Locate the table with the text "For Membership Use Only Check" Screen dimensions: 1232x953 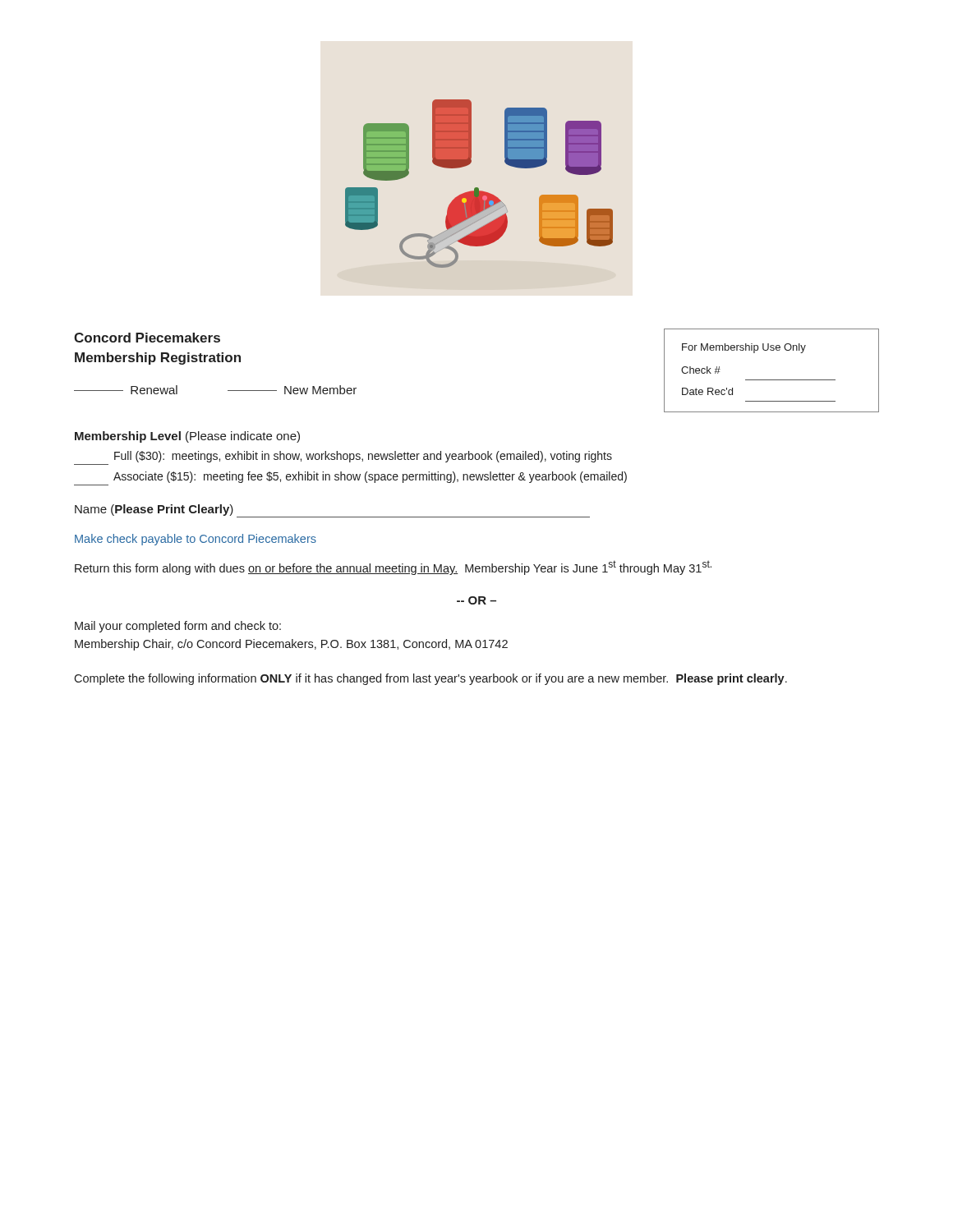(x=771, y=371)
